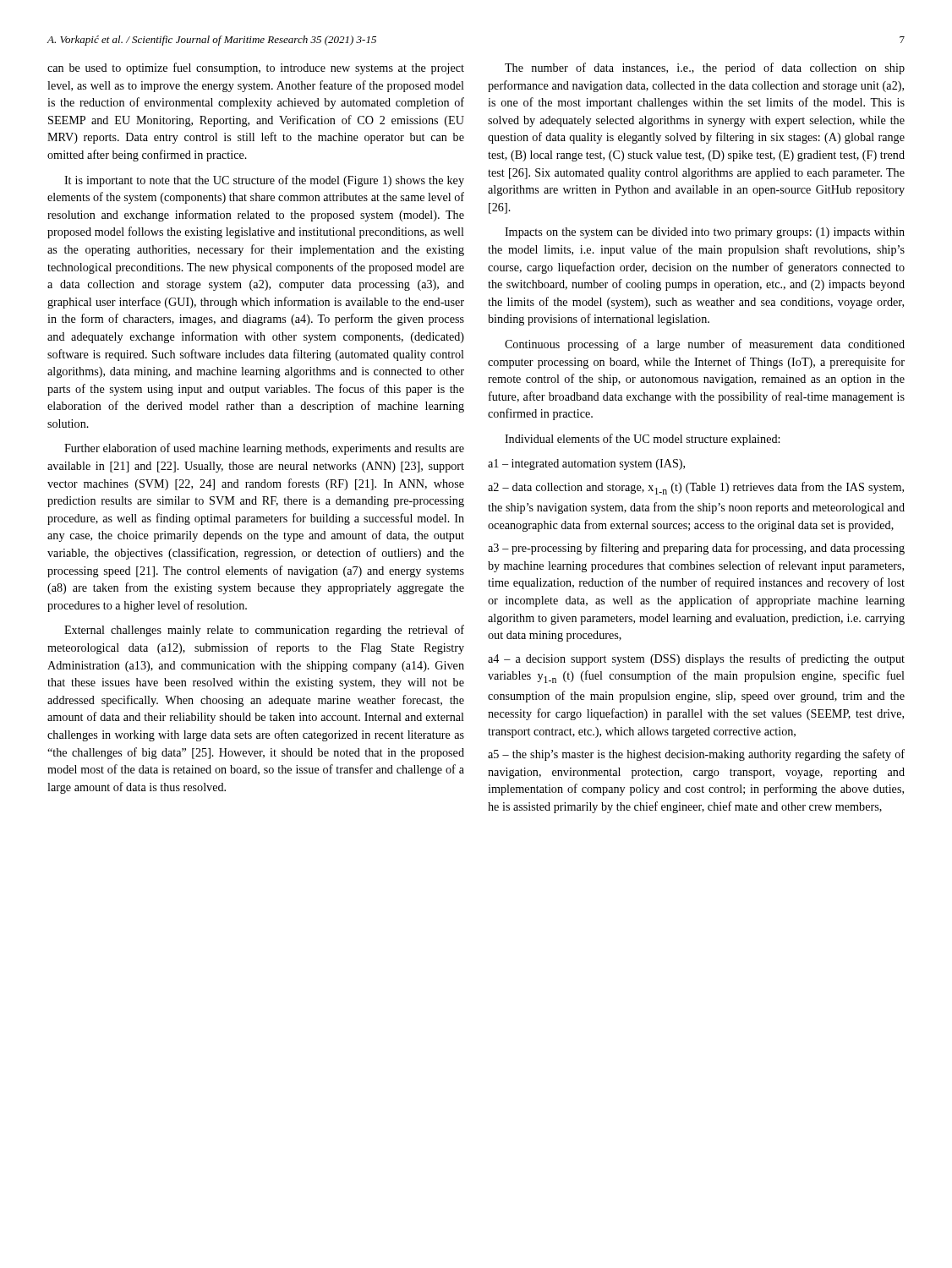Navigate to the passage starting "Individual elements of the UC model structure explained:"
Viewport: 952px width, 1268px height.
click(696, 439)
